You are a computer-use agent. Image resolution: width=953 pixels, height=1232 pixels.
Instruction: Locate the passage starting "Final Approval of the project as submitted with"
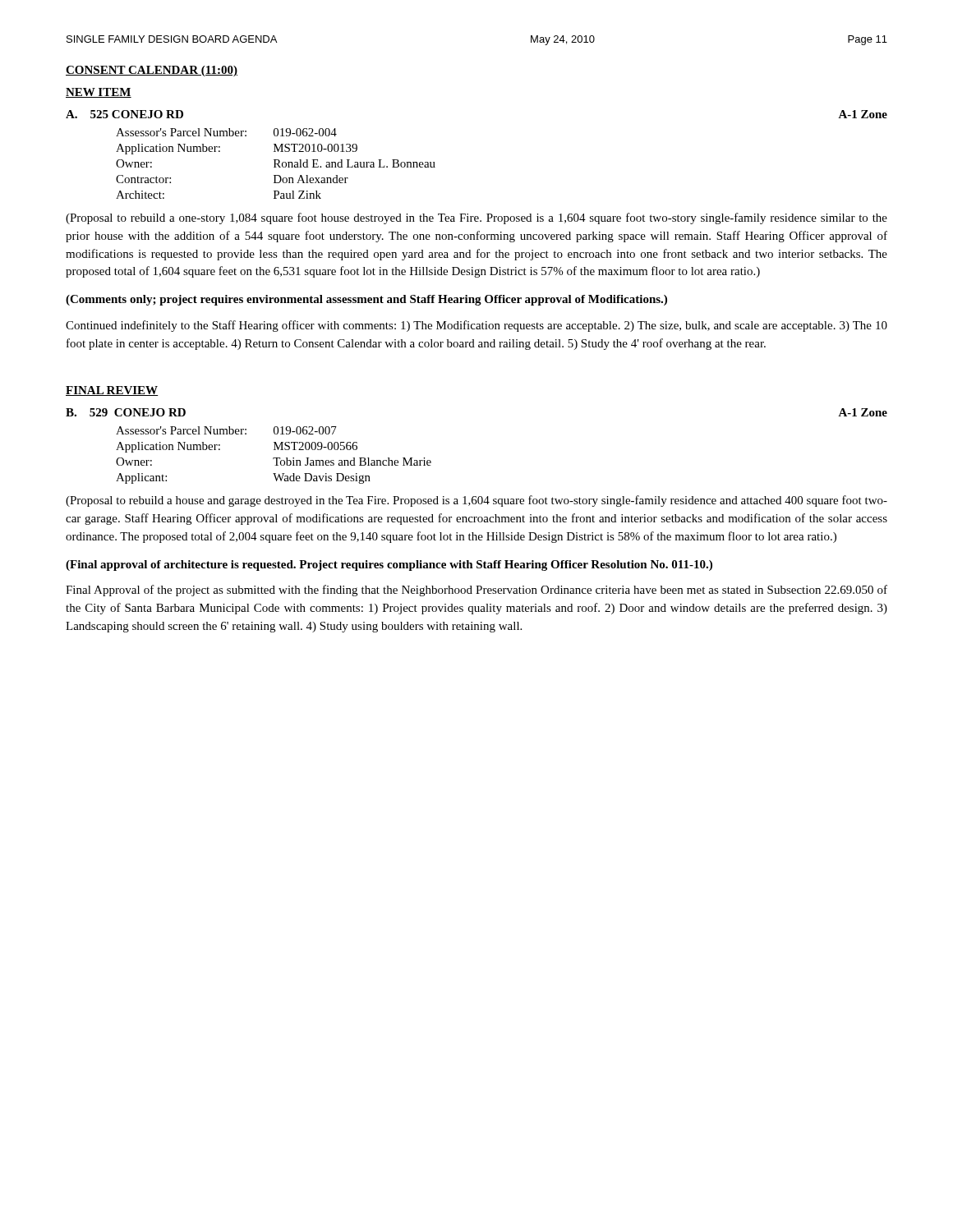[476, 608]
